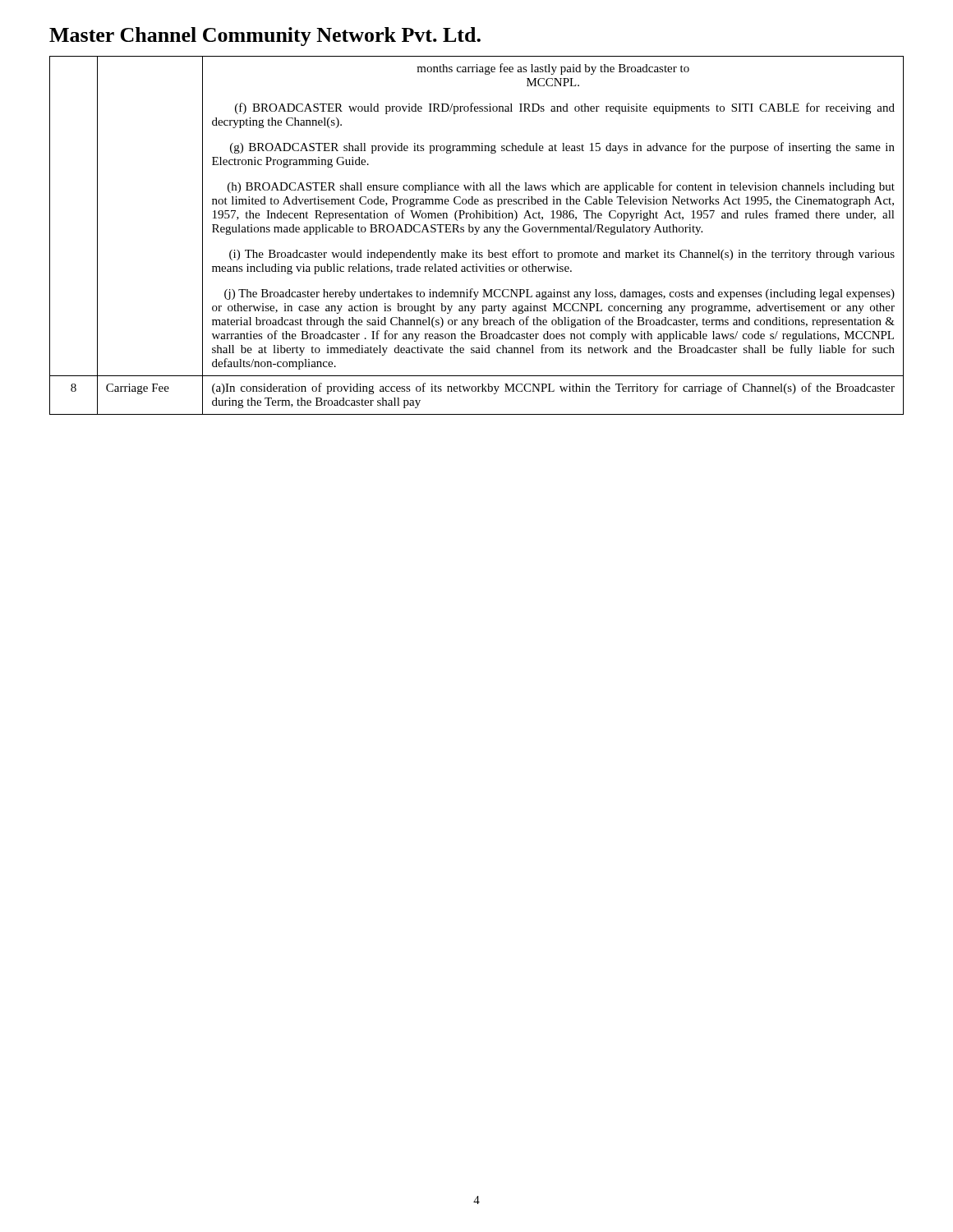This screenshot has height=1232, width=953.
Task: Locate the text starting "Carriage Fee"
Action: (x=137, y=388)
